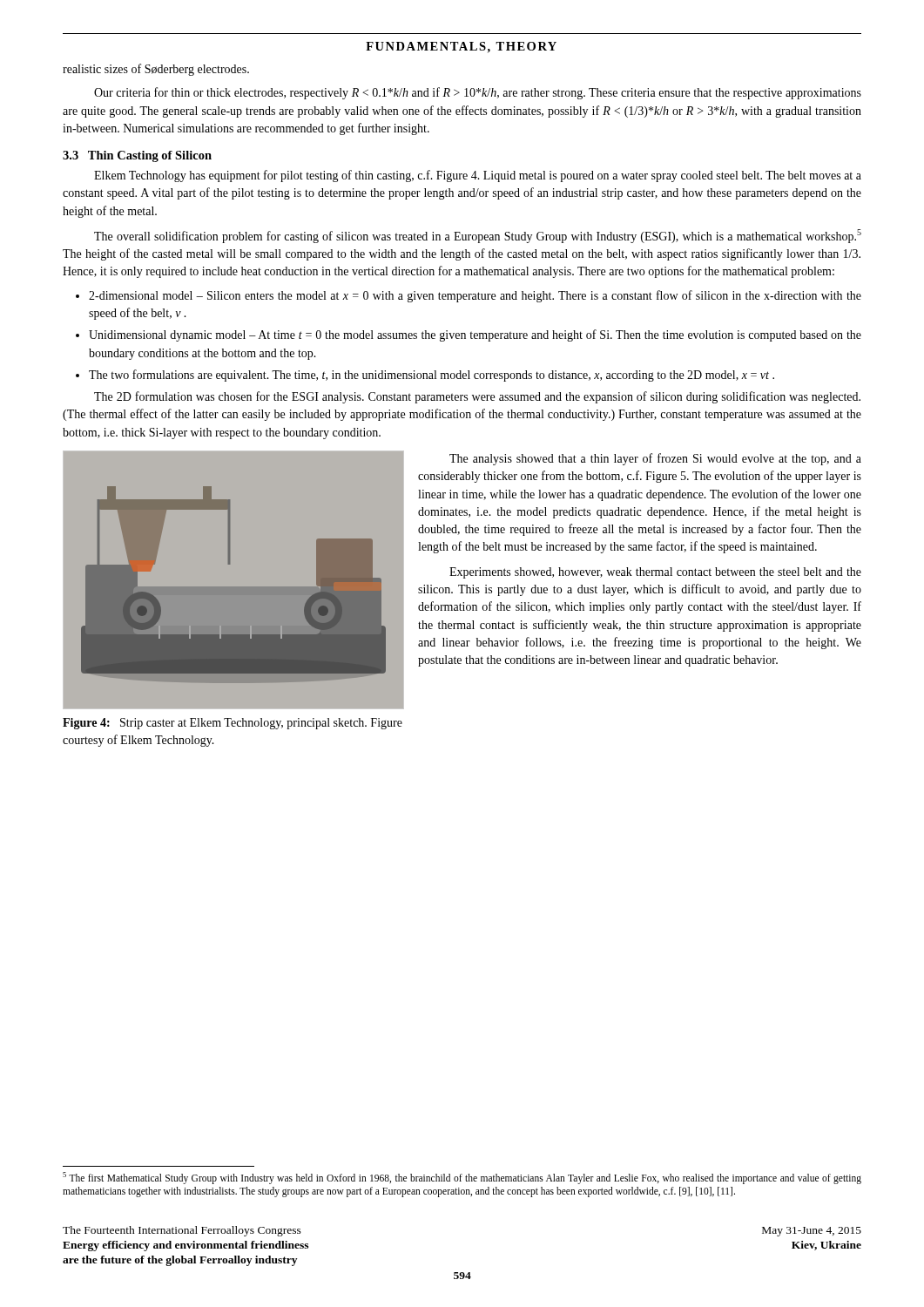
Task: Where is the caption that starts "Figure 4: Strip caster at Elkem"?
Action: 232,731
